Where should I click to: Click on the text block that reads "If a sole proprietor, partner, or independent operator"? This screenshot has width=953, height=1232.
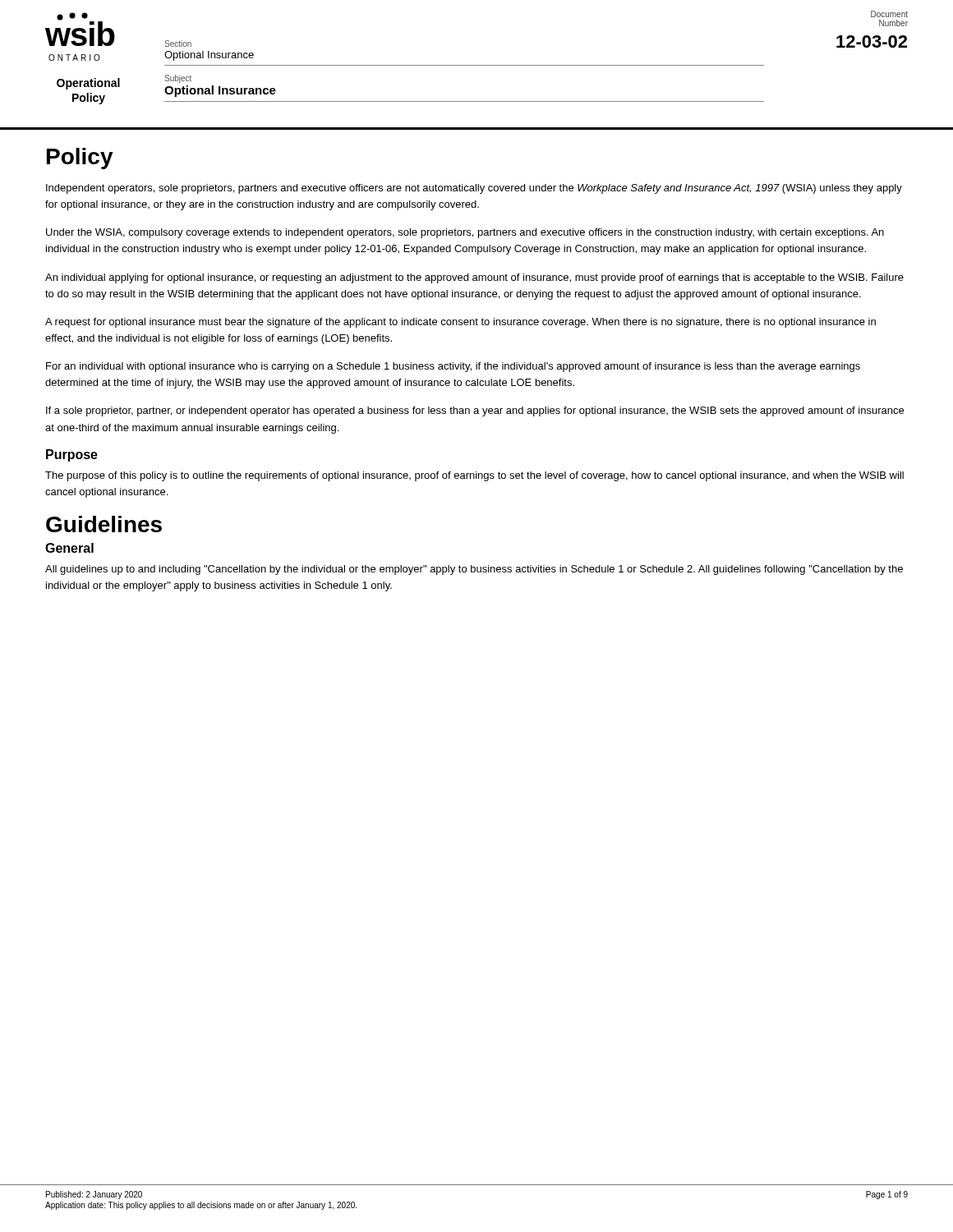click(x=475, y=419)
